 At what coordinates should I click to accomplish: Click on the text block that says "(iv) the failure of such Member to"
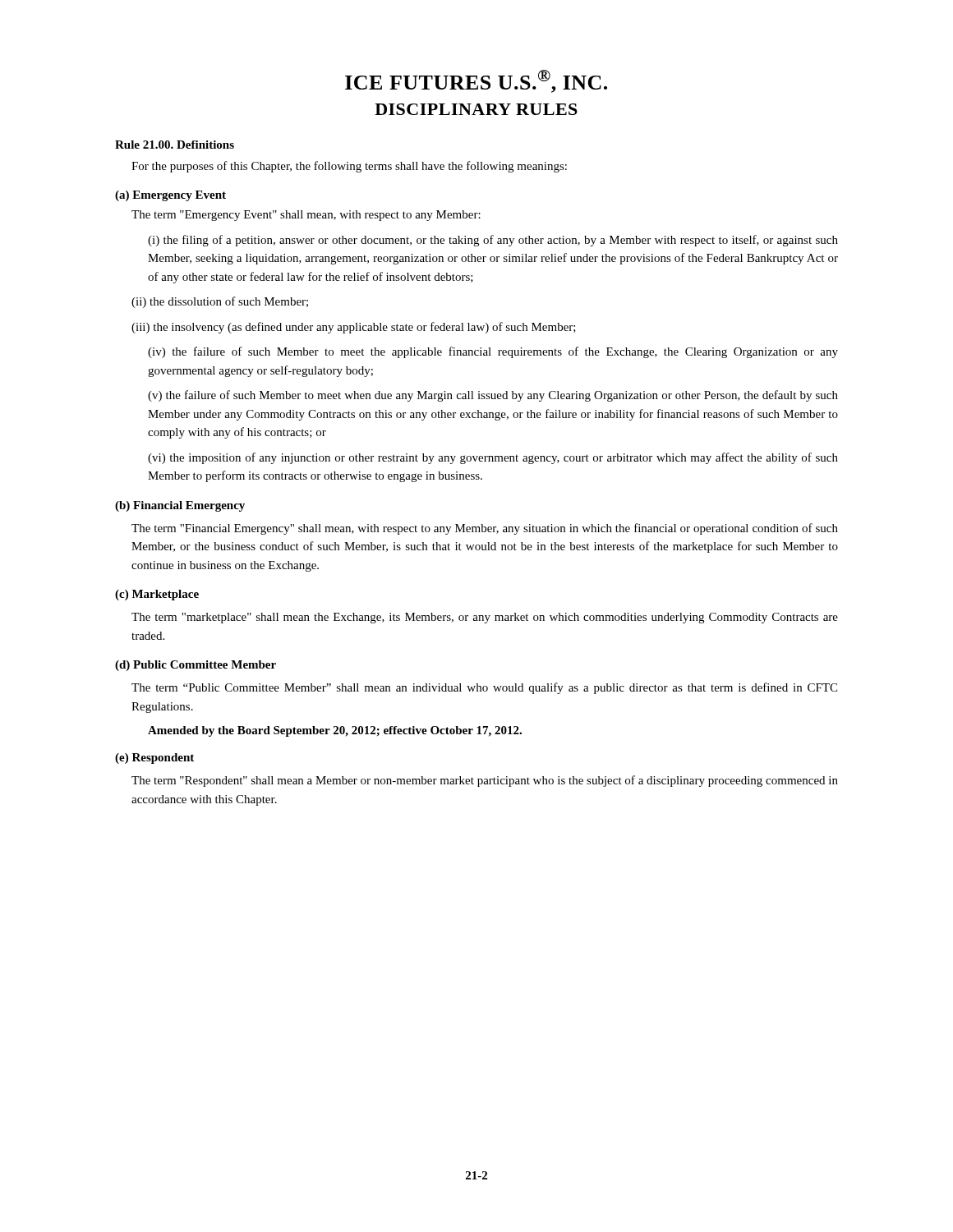[493, 361]
